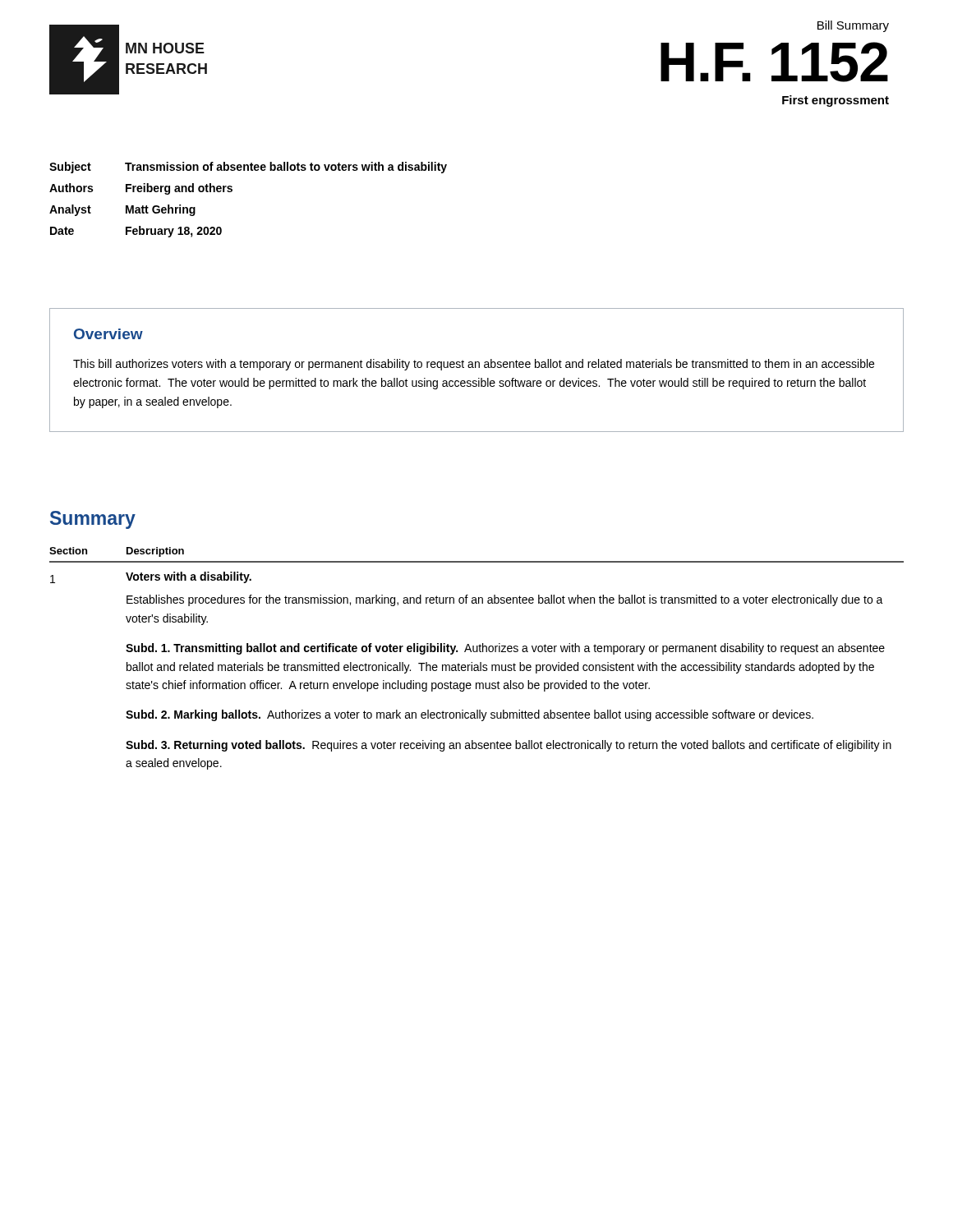Point to "Date February 18, 2020"
The width and height of the screenshot is (953, 1232).
click(136, 231)
